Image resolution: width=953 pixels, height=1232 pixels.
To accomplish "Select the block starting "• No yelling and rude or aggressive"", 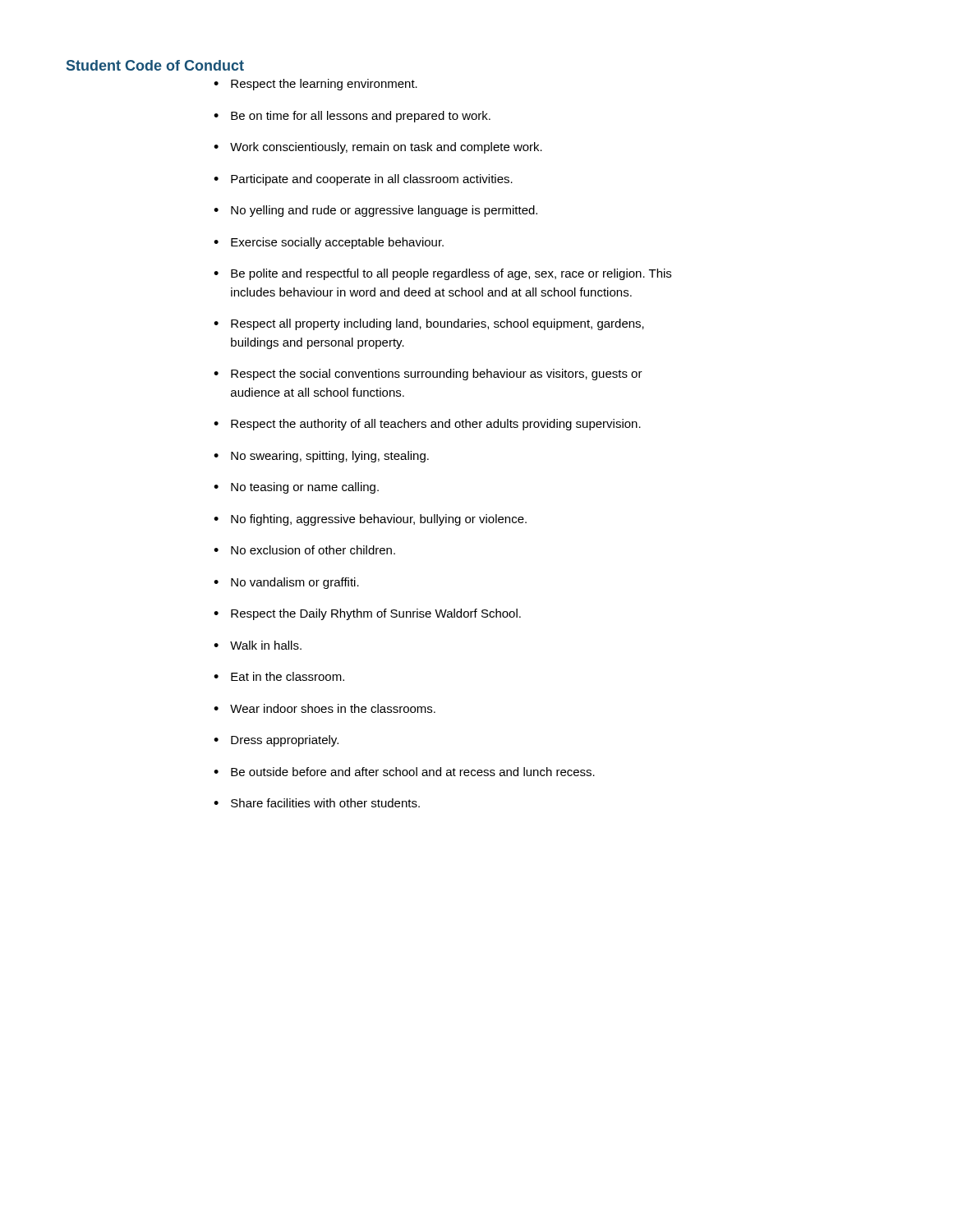I will (x=376, y=210).
